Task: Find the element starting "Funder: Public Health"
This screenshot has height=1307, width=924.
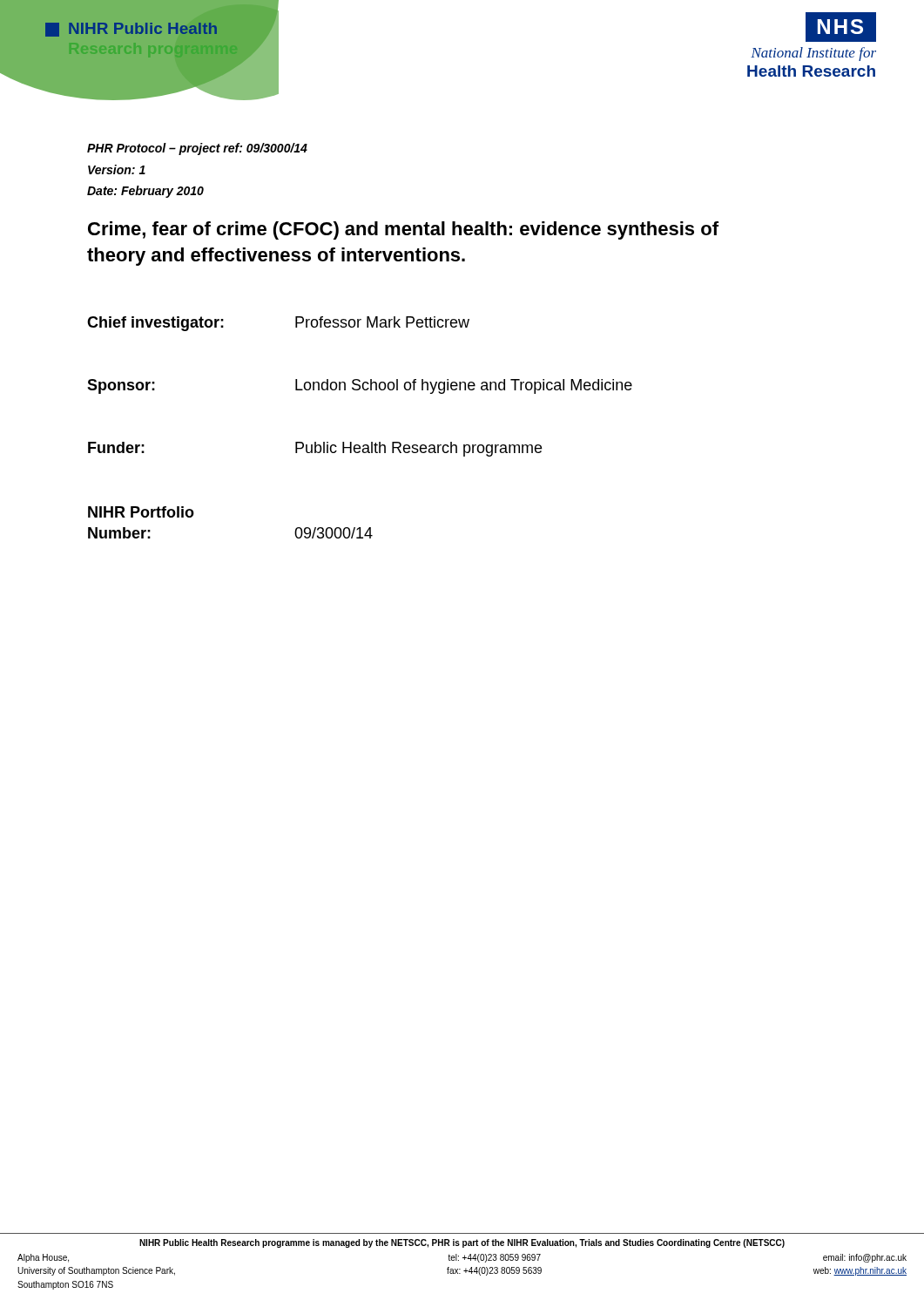Action: coord(315,448)
